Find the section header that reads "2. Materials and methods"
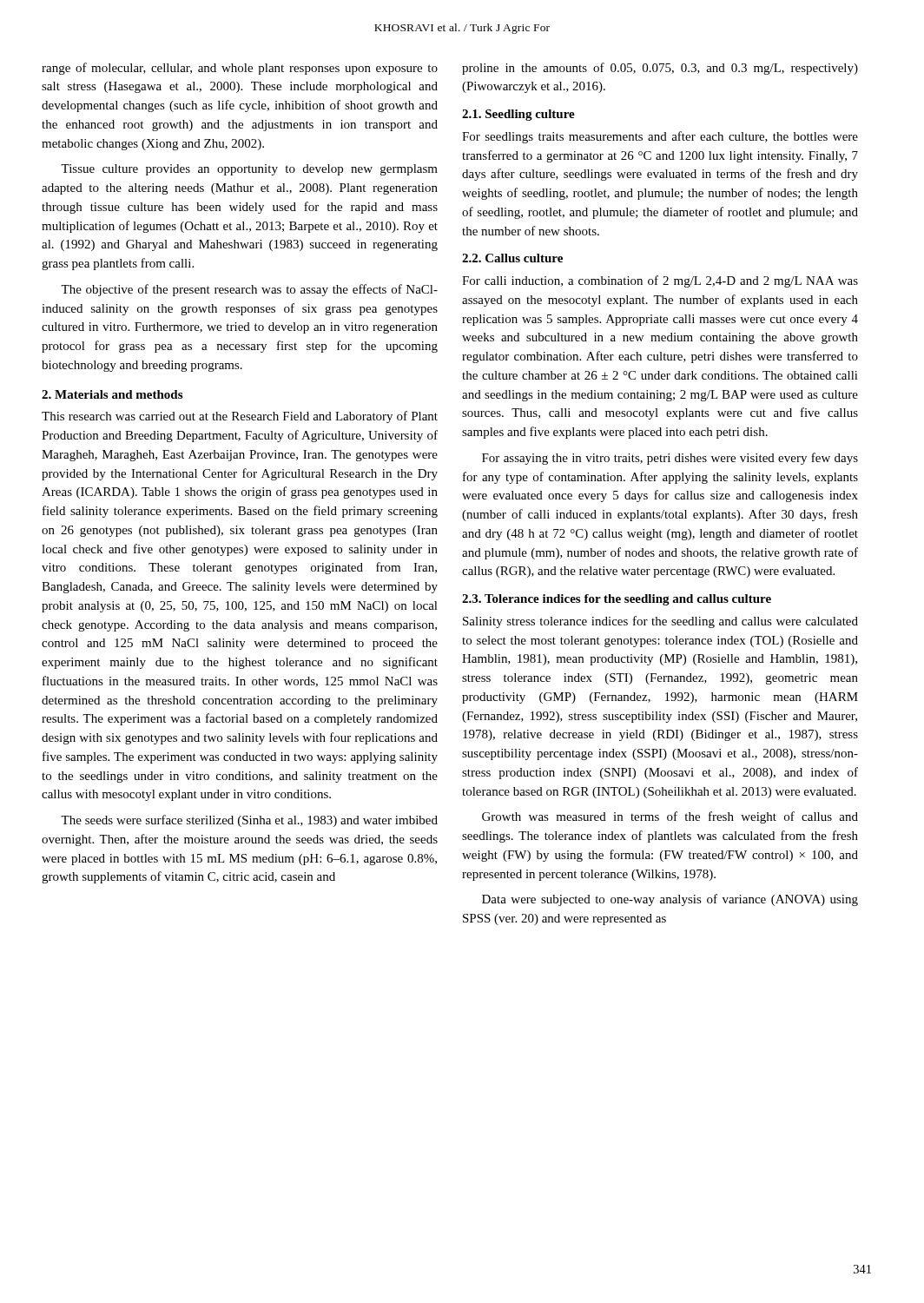This screenshot has height=1303, width=924. coord(112,394)
